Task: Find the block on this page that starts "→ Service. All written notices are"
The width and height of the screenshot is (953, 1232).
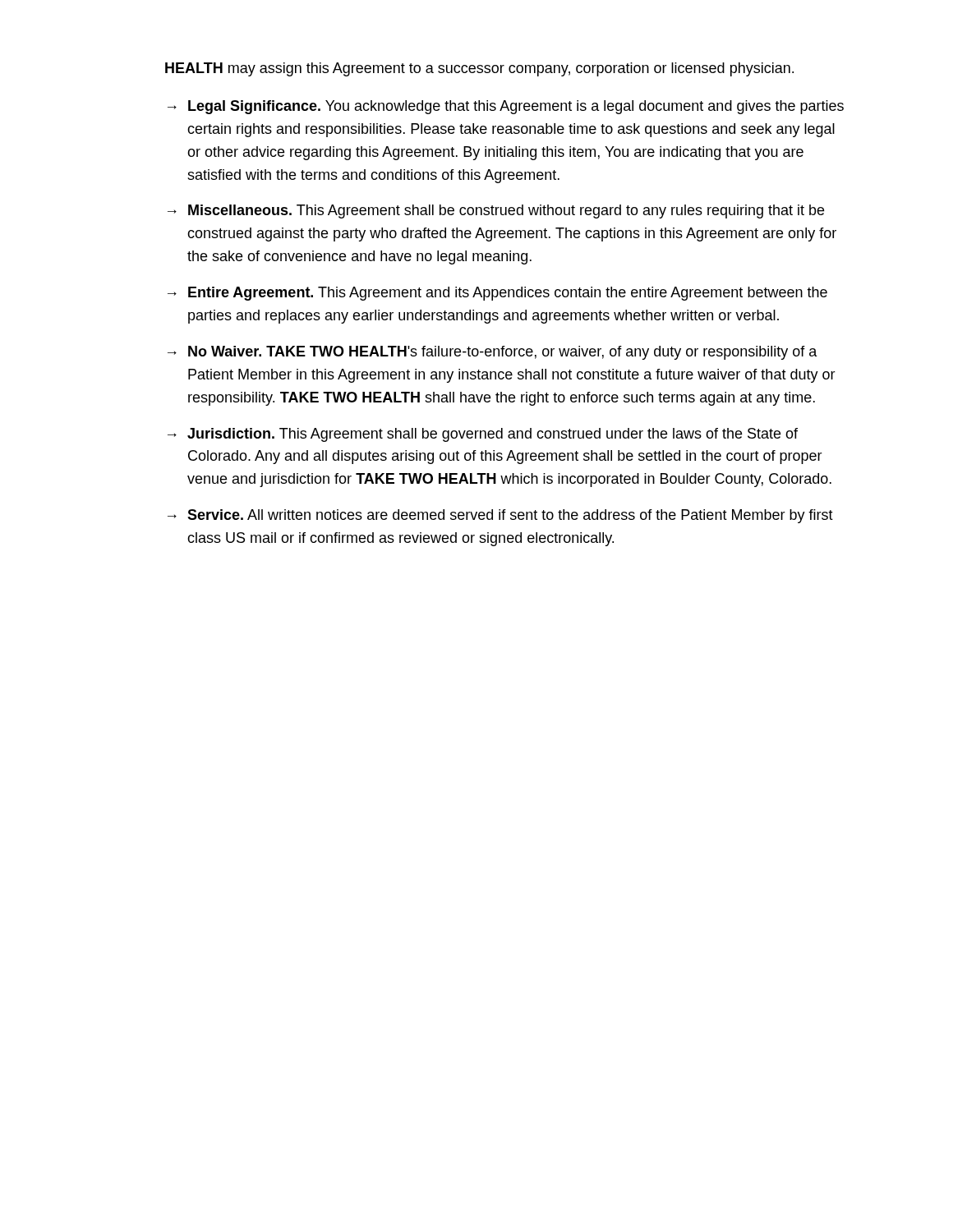Action: pyautogui.click(x=505, y=527)
